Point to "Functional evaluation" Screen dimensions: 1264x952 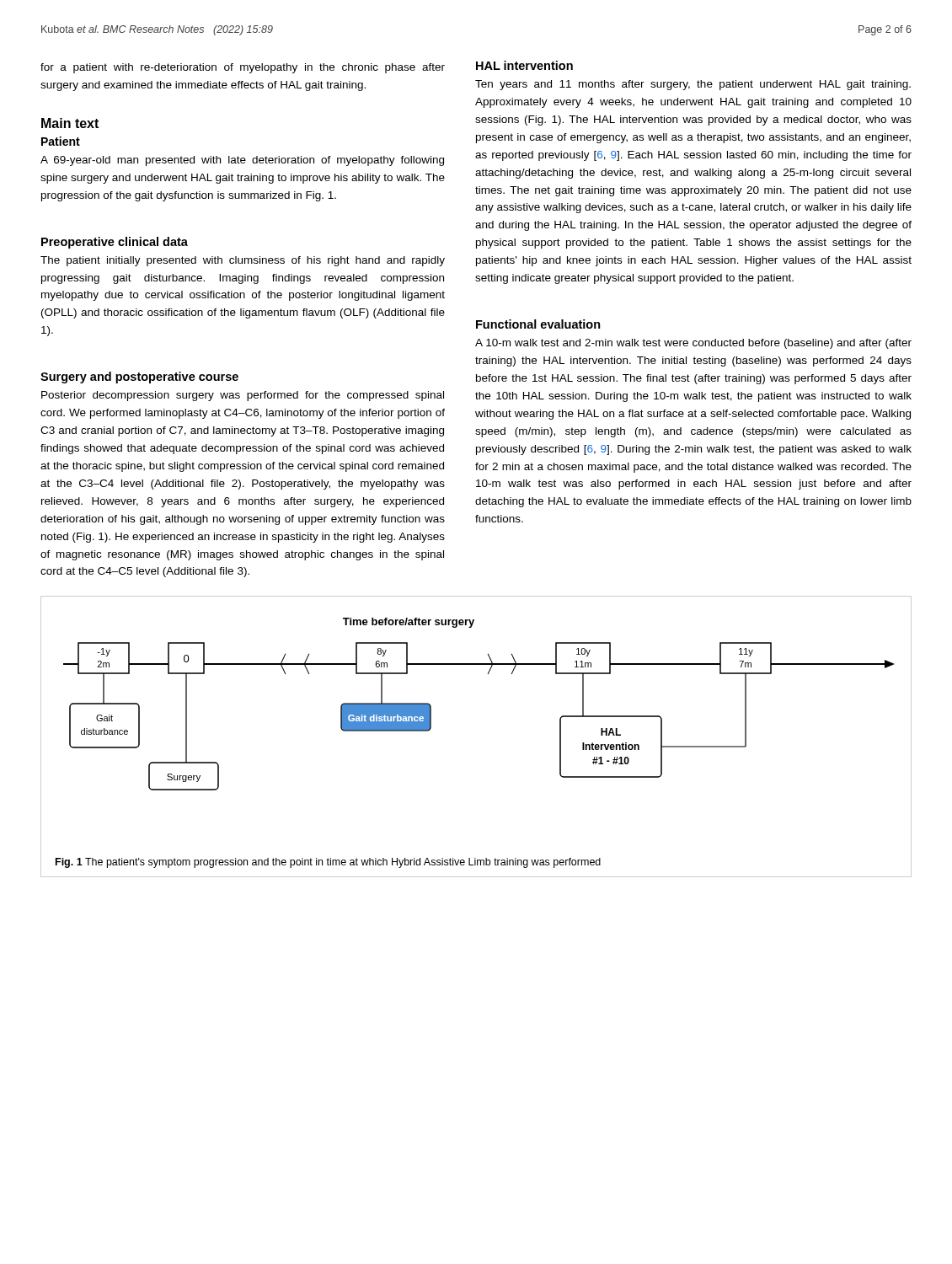538,324
